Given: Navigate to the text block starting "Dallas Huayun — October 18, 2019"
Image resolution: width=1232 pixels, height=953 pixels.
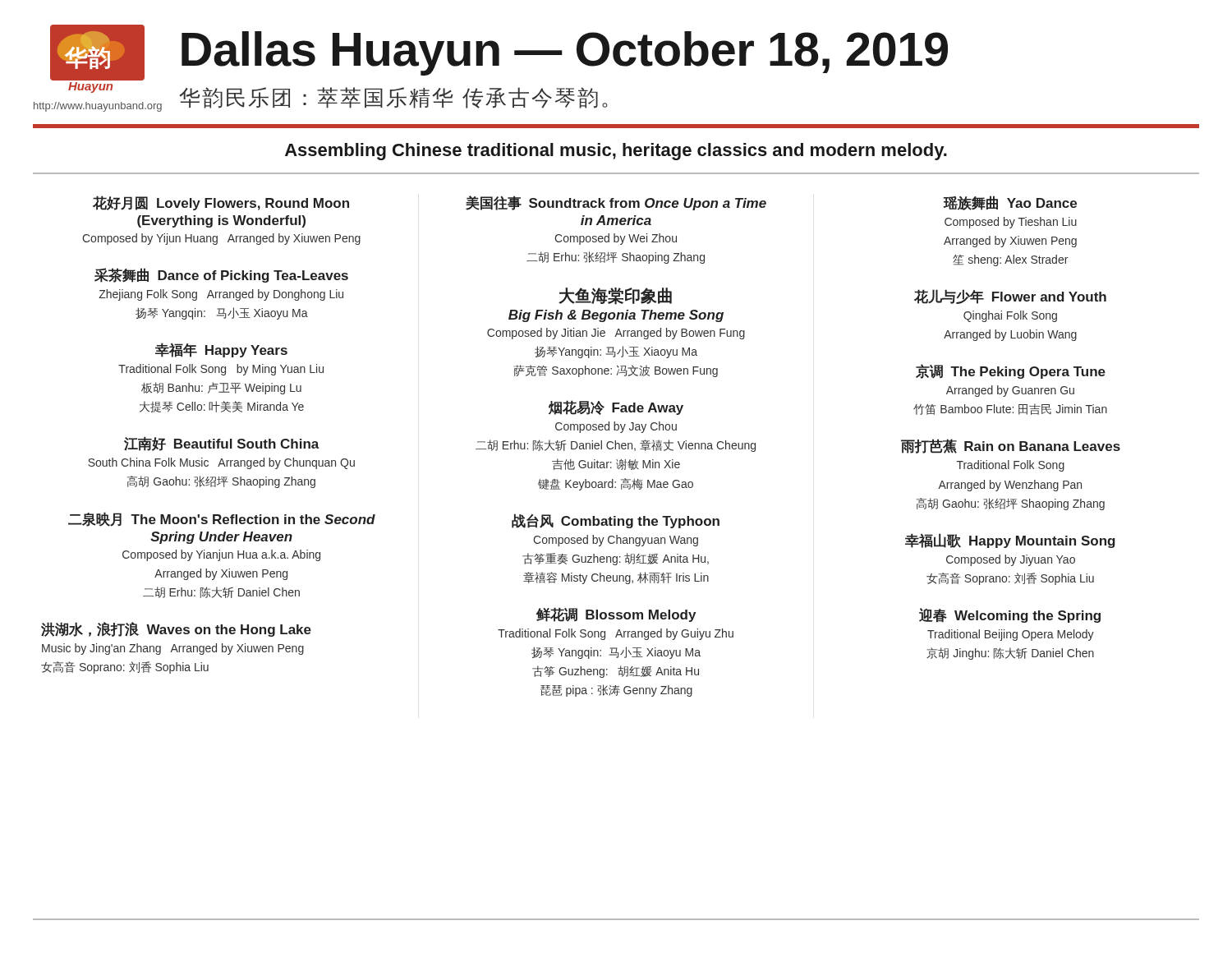Looking at the screenshot, I should point(564,49).
